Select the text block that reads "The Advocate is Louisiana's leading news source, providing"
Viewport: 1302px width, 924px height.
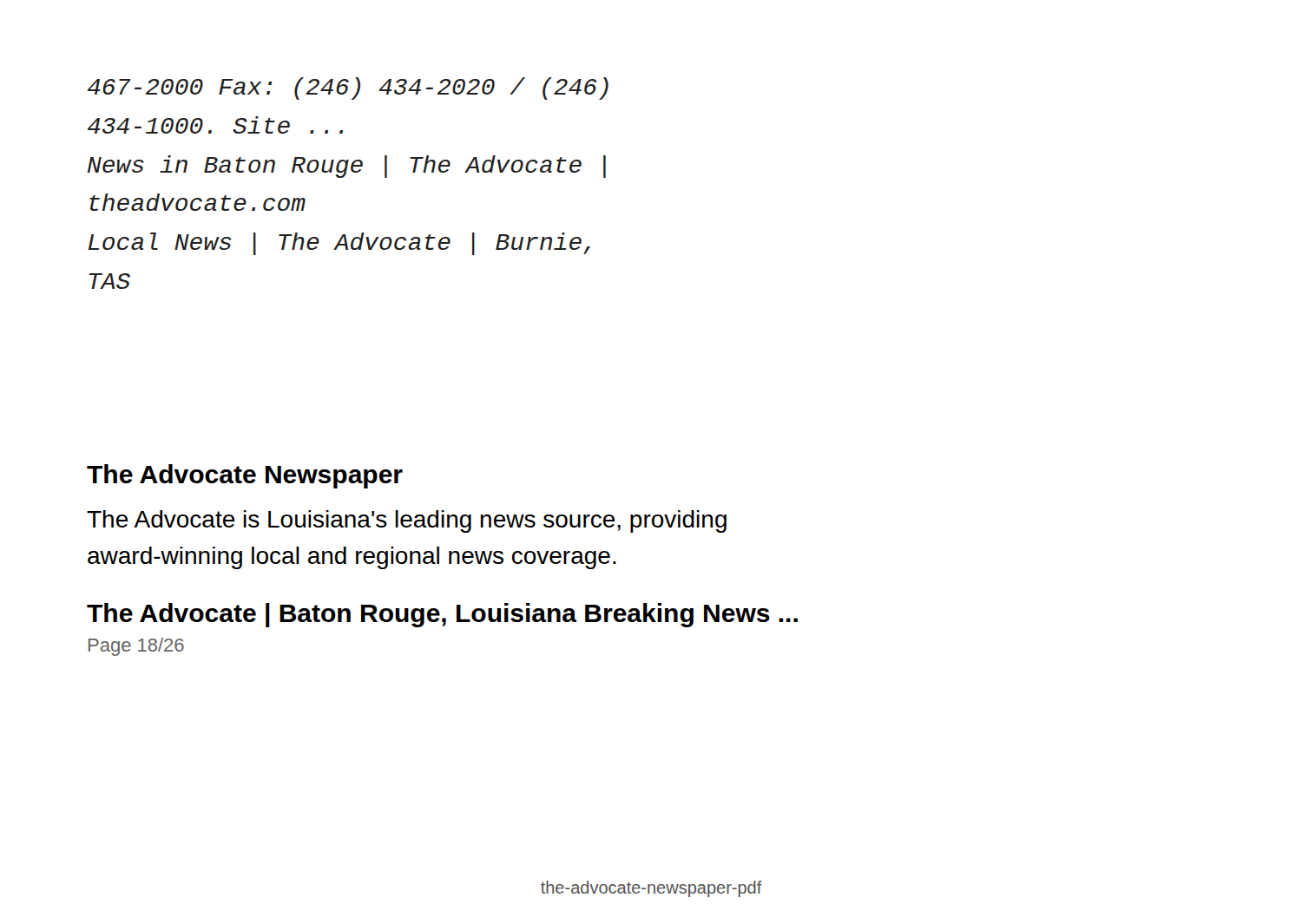point(407,537)
